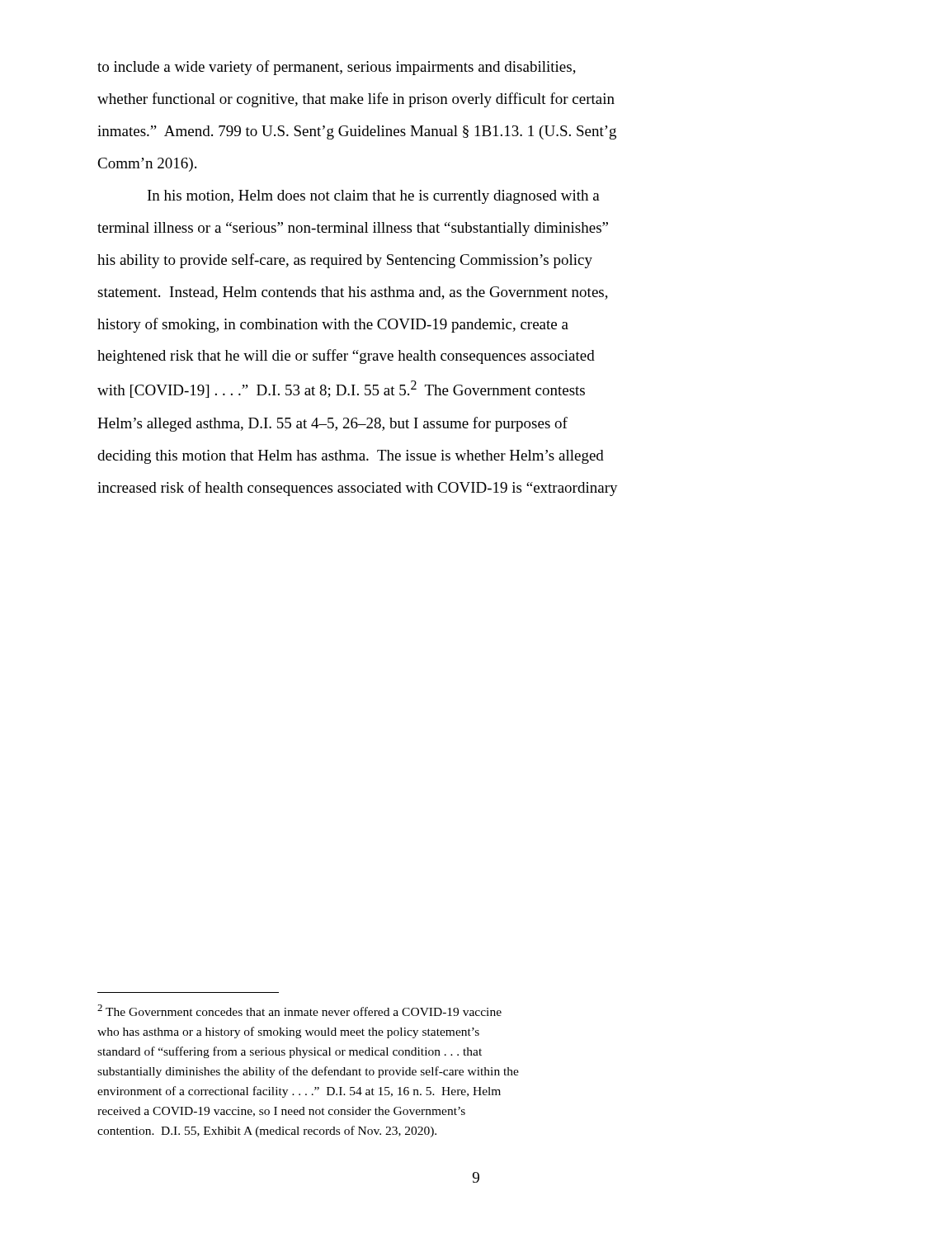Click on the footnote with the text "2 The Government concedes that an"
Viewport: 952px width, 1238px height.
(476, 1070)
